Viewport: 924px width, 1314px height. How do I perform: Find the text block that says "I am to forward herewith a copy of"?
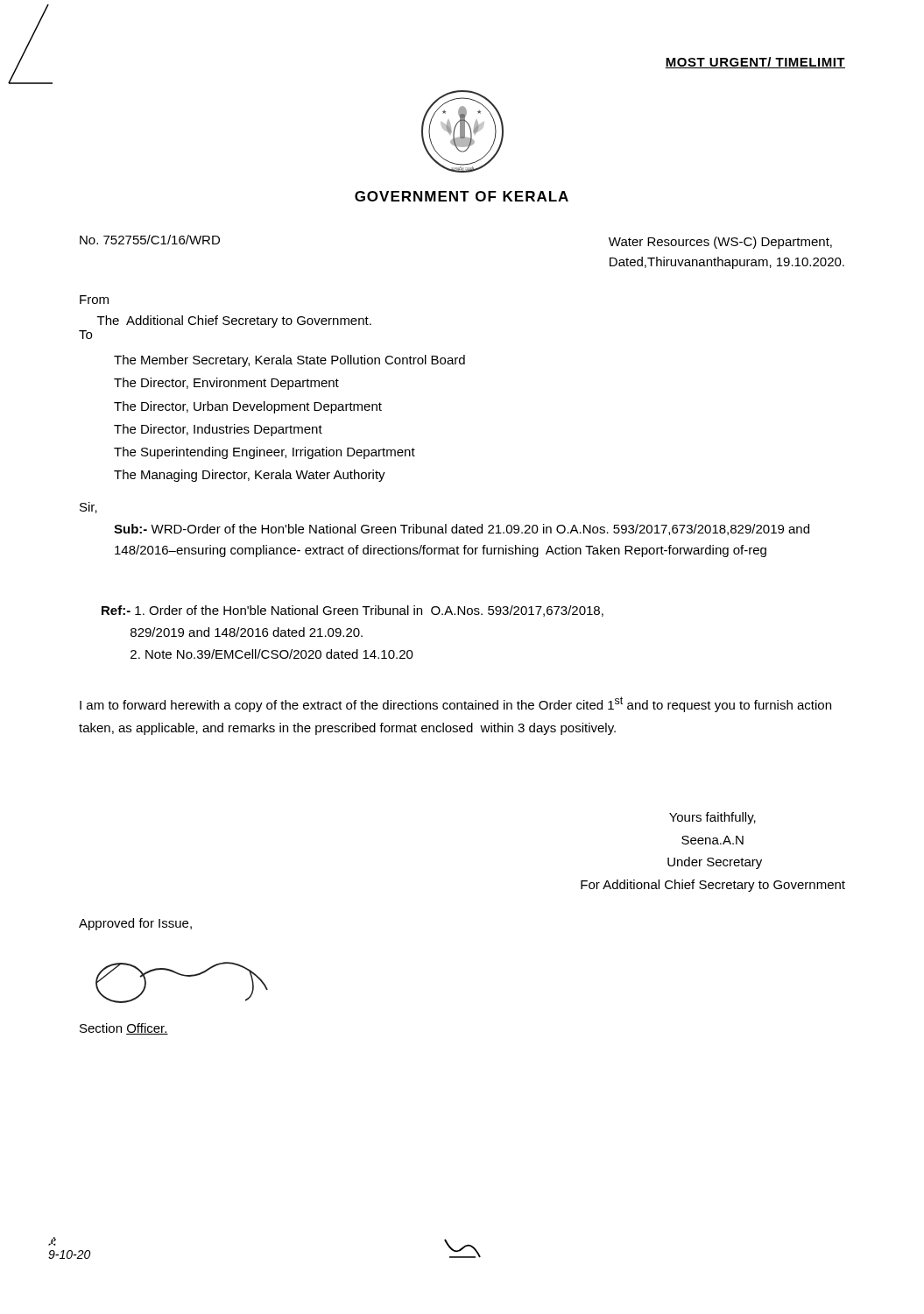coord(455,715)
